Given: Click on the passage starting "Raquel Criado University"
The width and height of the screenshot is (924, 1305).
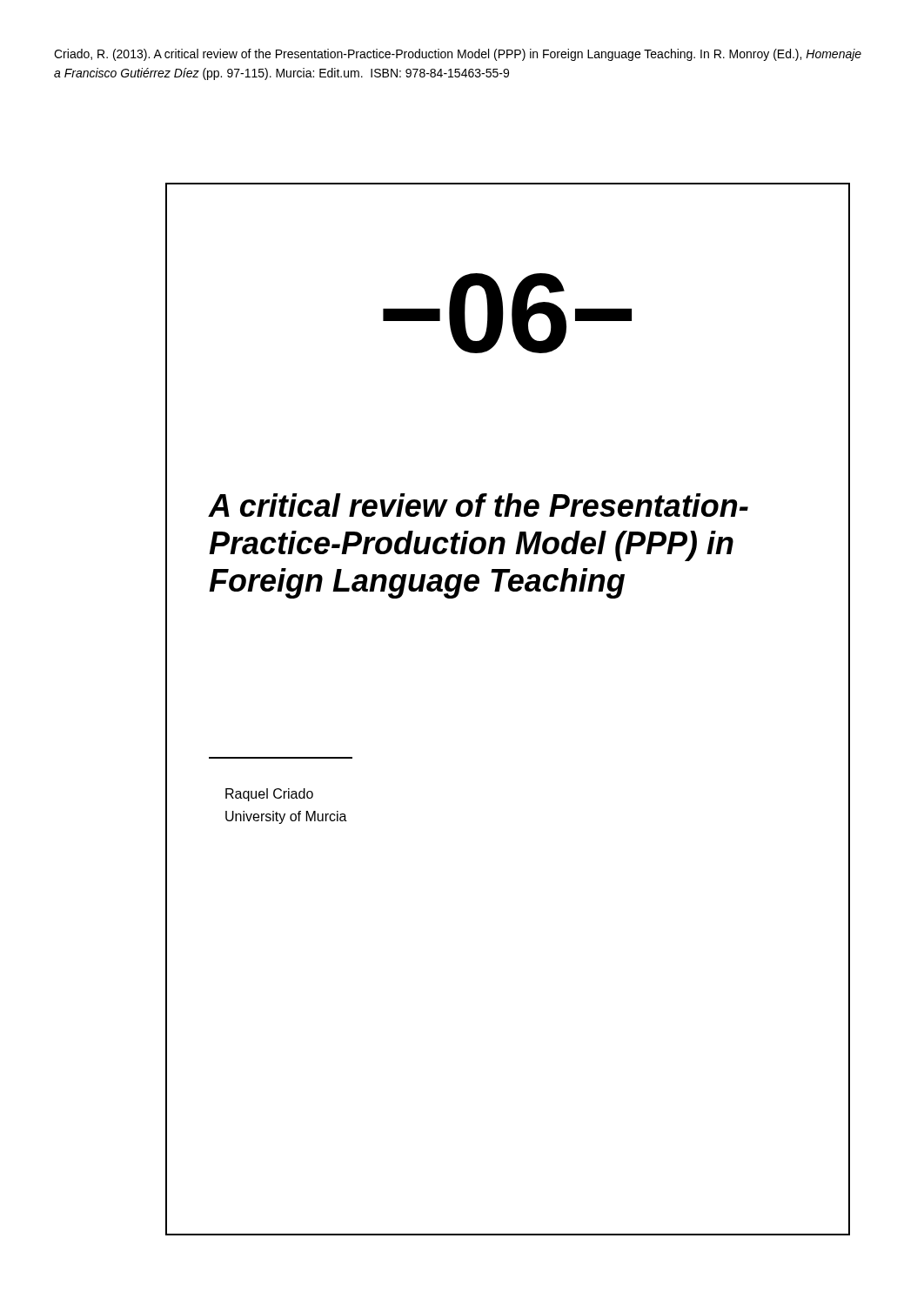Looking at the screenshot, I should pyautogui.click(x=286, y=805).
